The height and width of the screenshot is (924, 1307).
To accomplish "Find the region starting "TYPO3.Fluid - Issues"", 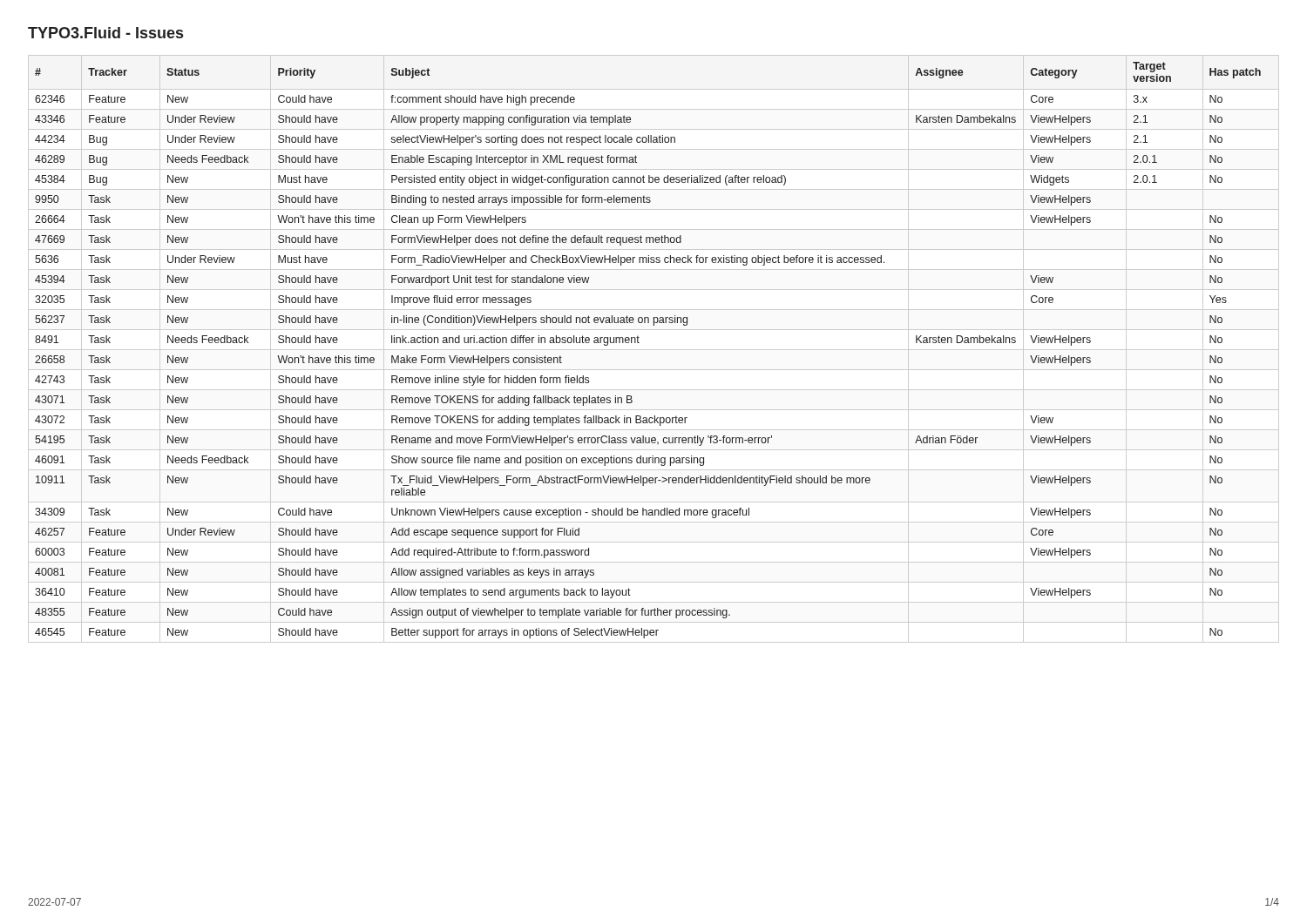I will coord(106,33).
